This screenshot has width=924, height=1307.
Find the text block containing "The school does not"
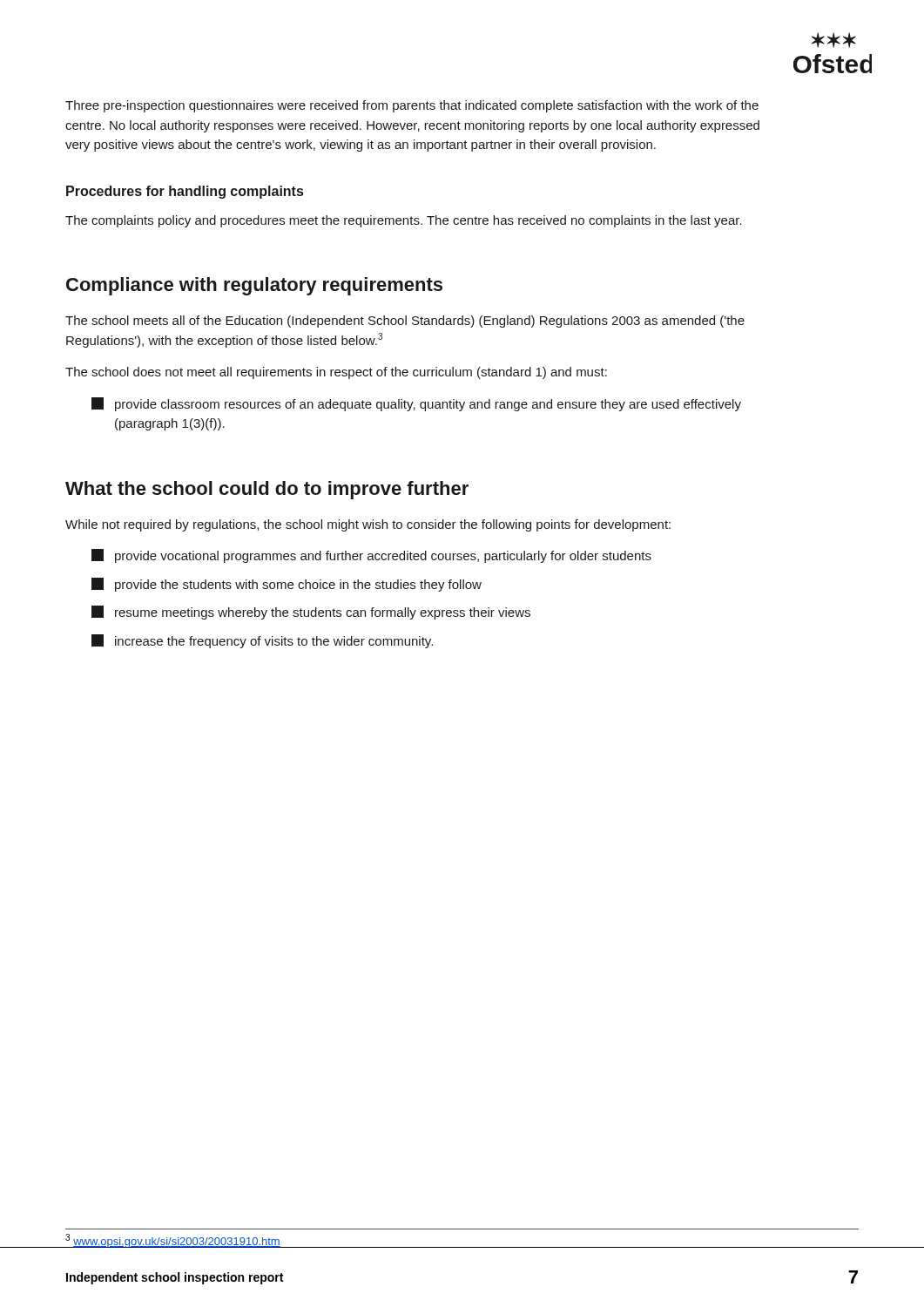point(422,372)
